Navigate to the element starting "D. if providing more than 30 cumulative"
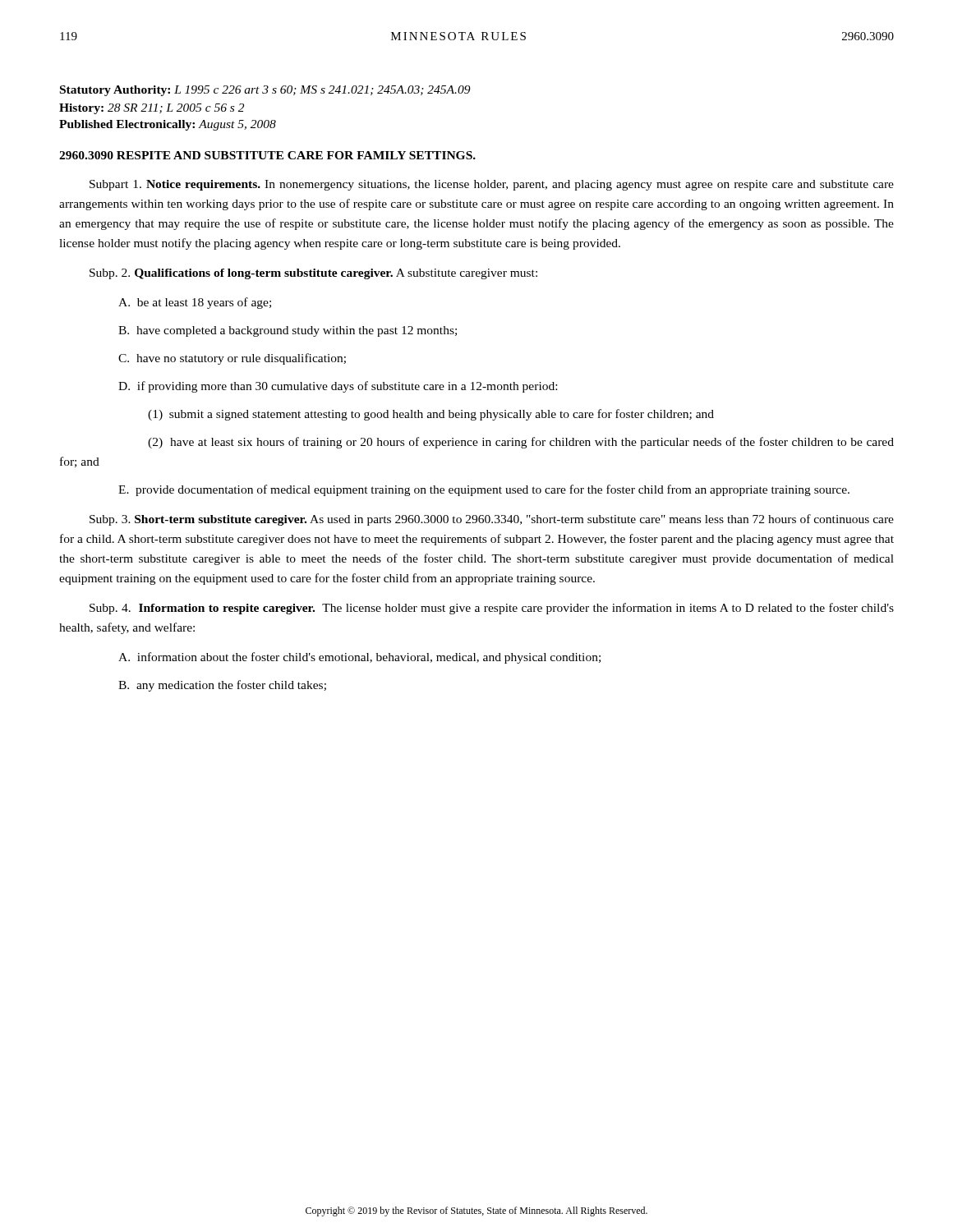 (338, 386)
